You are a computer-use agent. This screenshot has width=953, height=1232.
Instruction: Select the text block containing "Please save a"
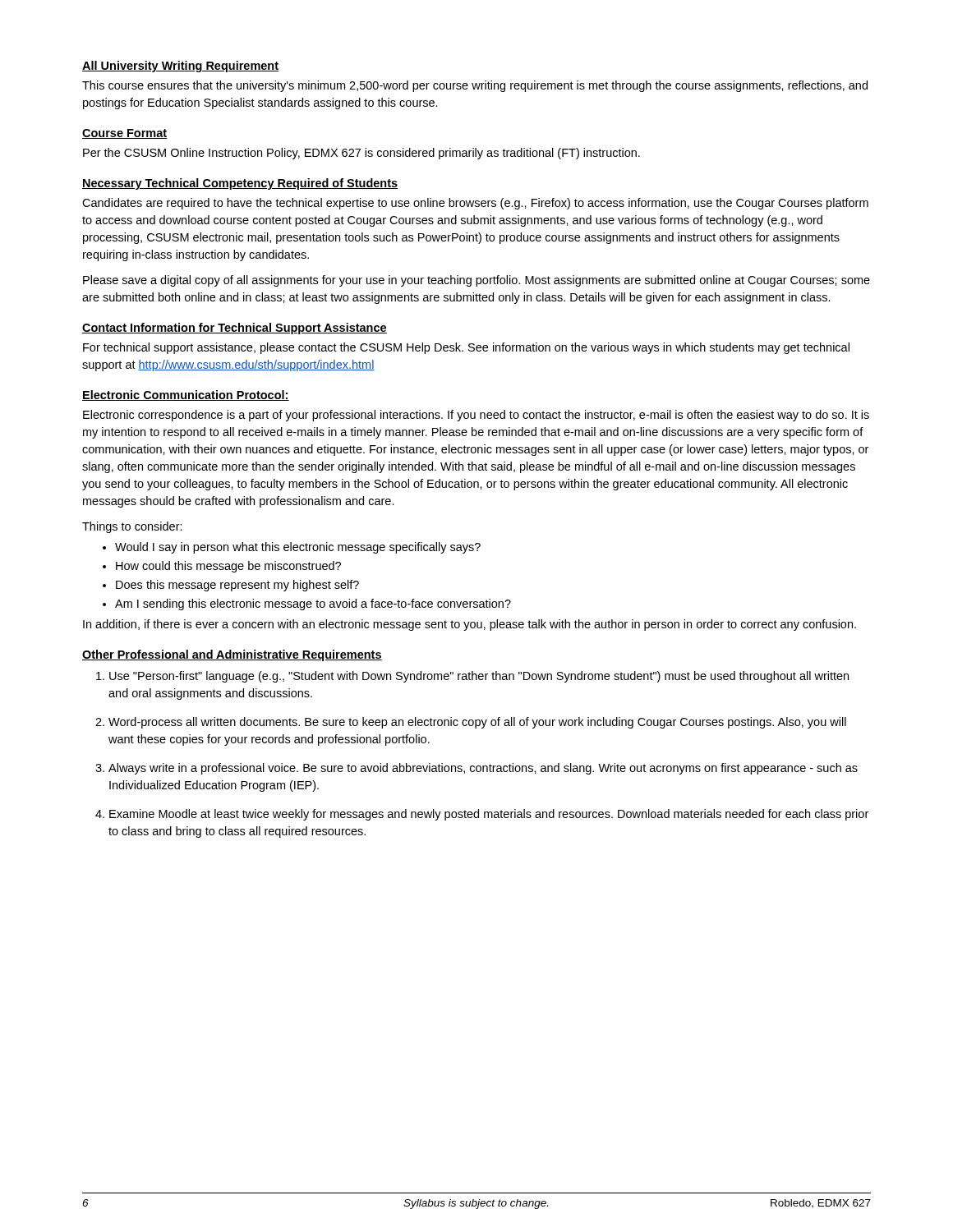tap(476, 289)
